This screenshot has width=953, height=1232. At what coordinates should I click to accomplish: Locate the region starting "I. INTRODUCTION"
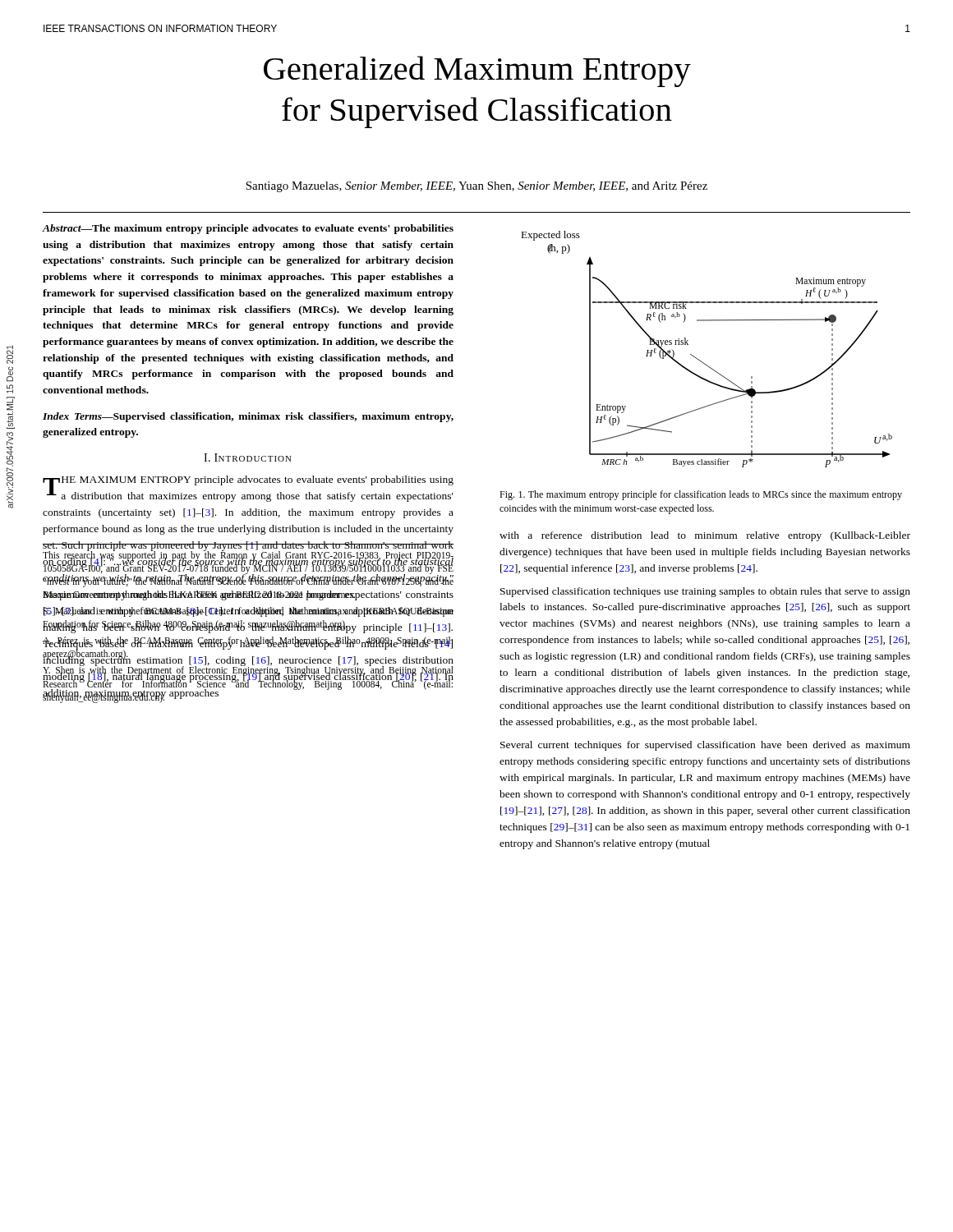(248, 458)
